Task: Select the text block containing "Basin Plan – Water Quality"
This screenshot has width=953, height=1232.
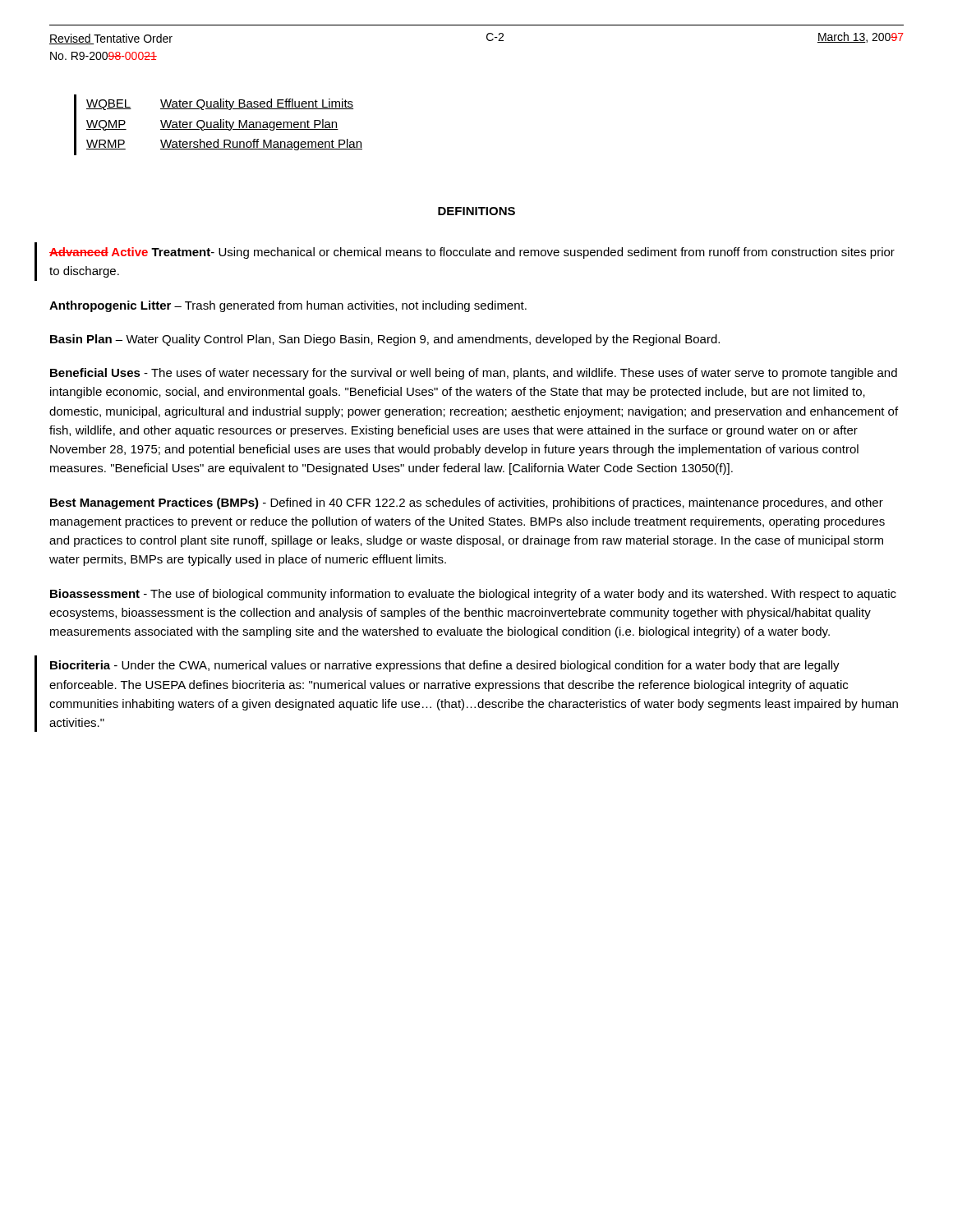Action: pyautogui.click(x=385, y=339)
